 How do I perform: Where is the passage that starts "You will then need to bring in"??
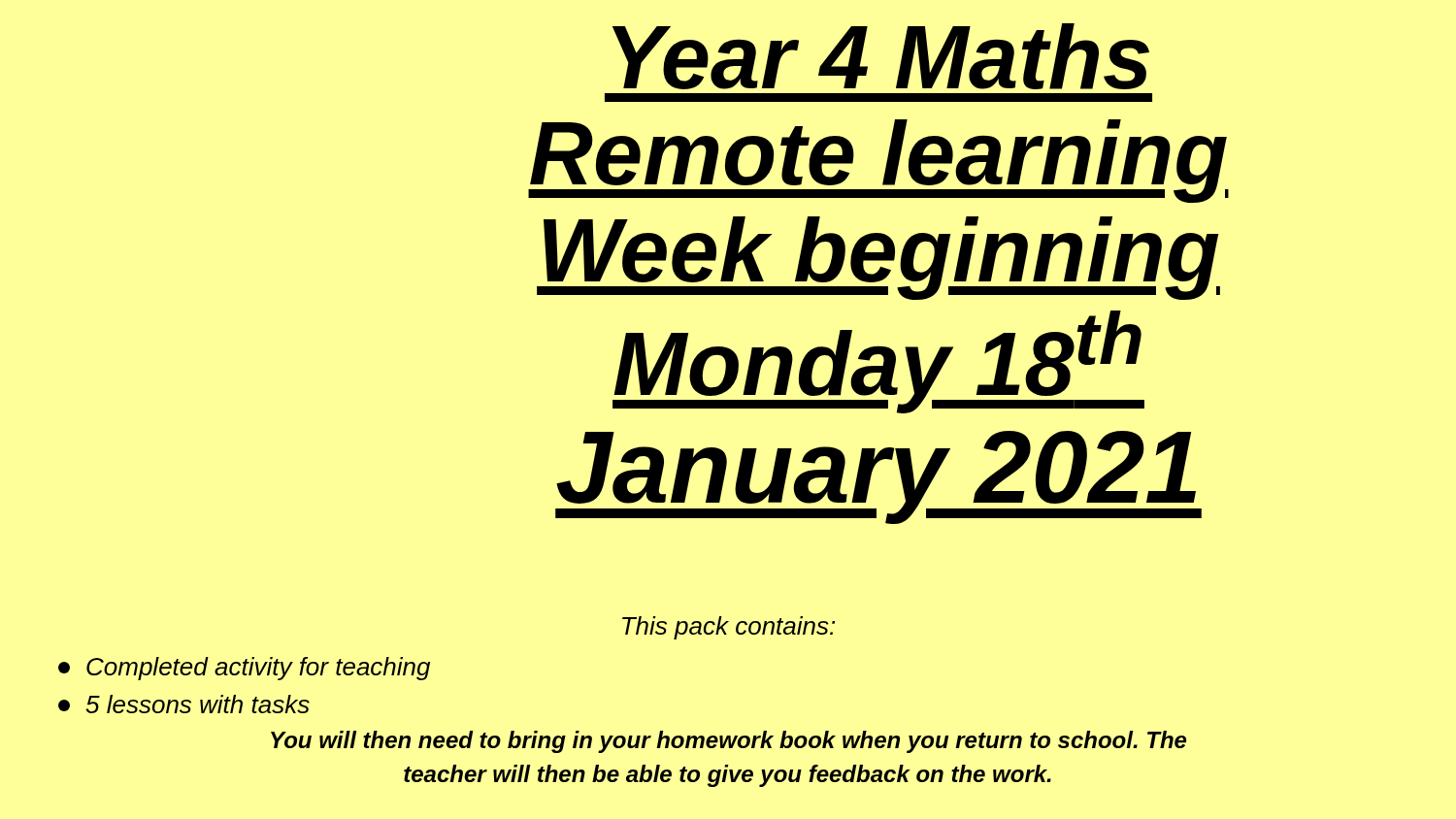(728, 757)
